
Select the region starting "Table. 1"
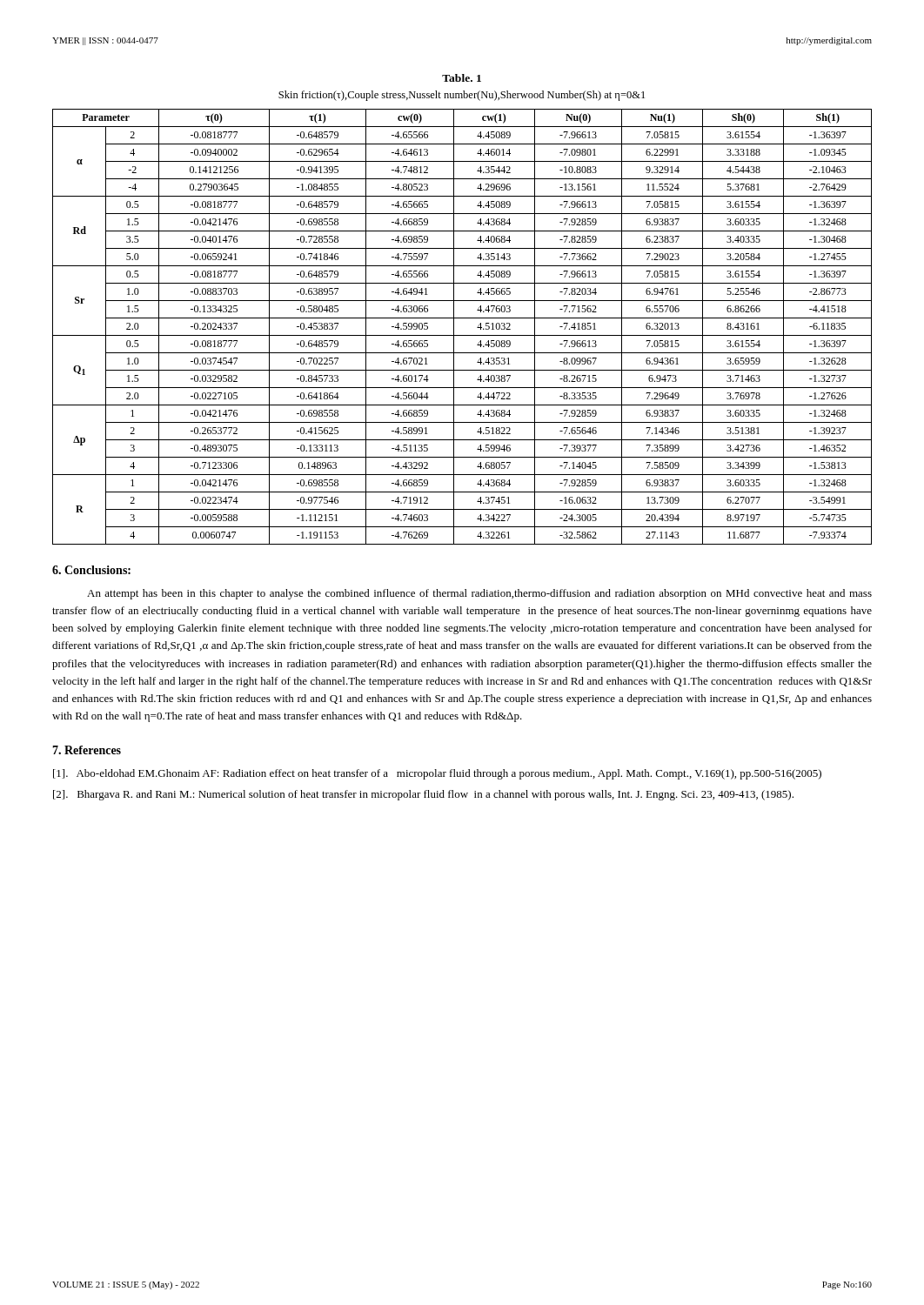[x=462, y=78]
